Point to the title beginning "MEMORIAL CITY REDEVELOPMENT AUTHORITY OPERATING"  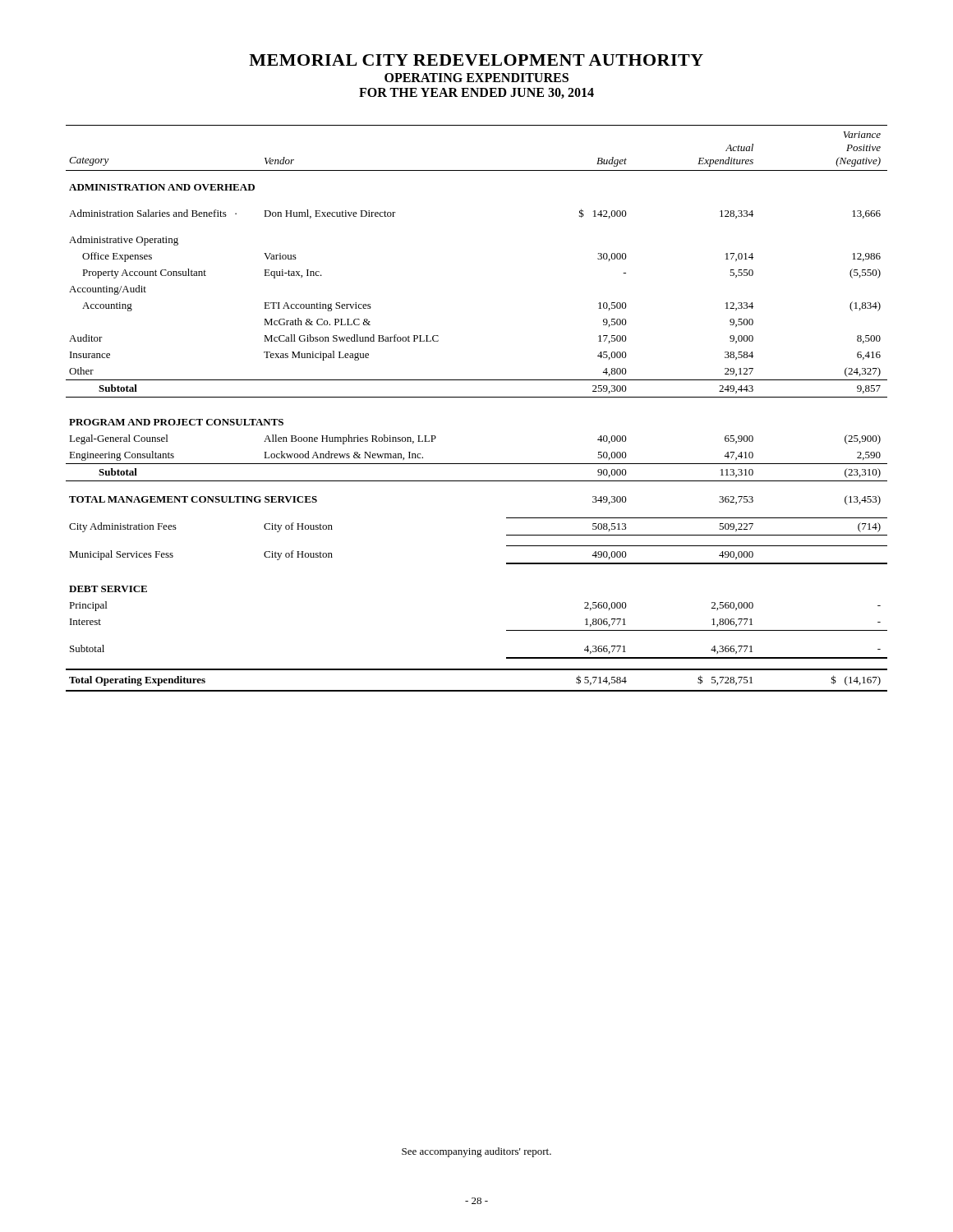coord(476,75)
